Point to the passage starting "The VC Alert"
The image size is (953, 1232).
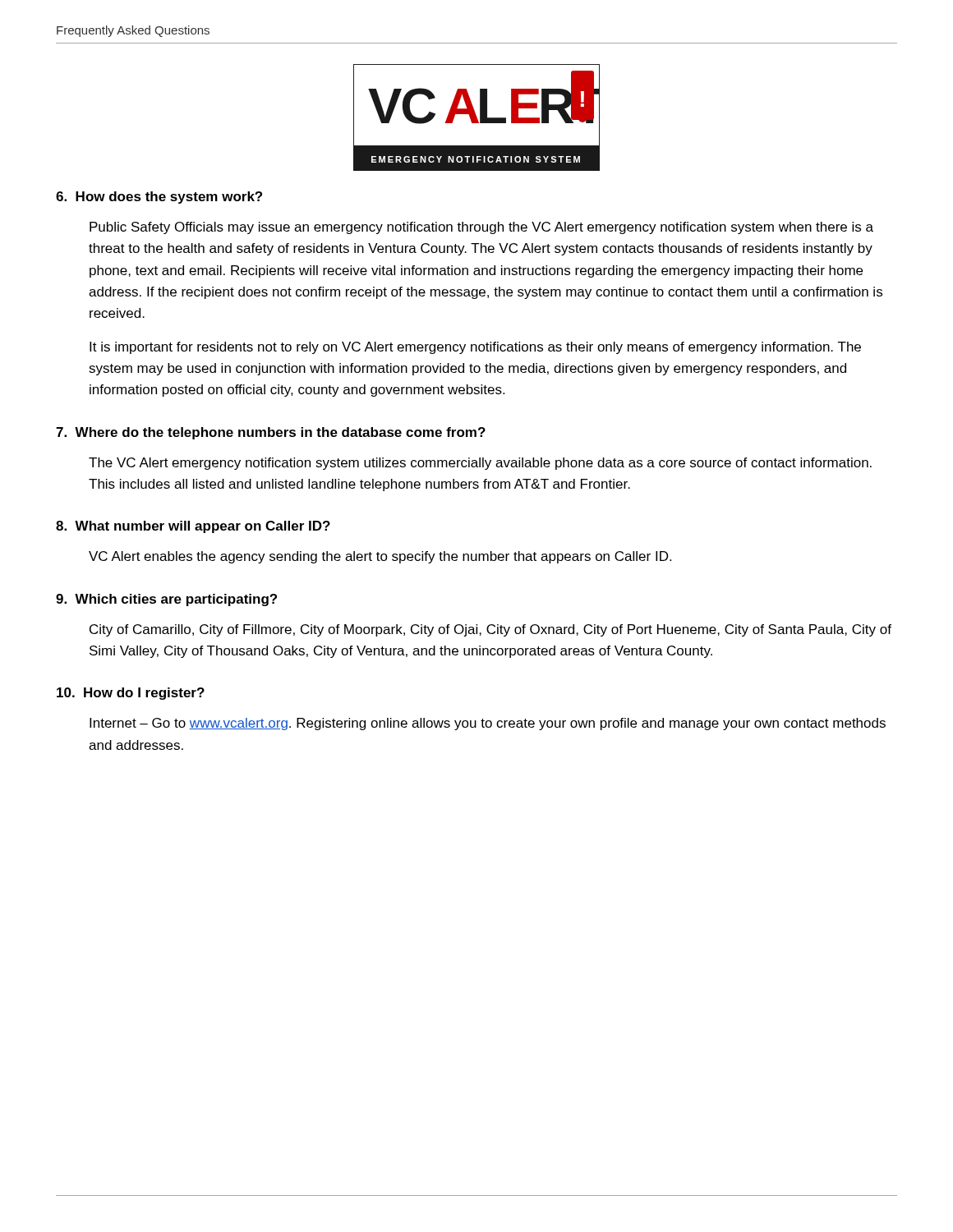[481, 473]
